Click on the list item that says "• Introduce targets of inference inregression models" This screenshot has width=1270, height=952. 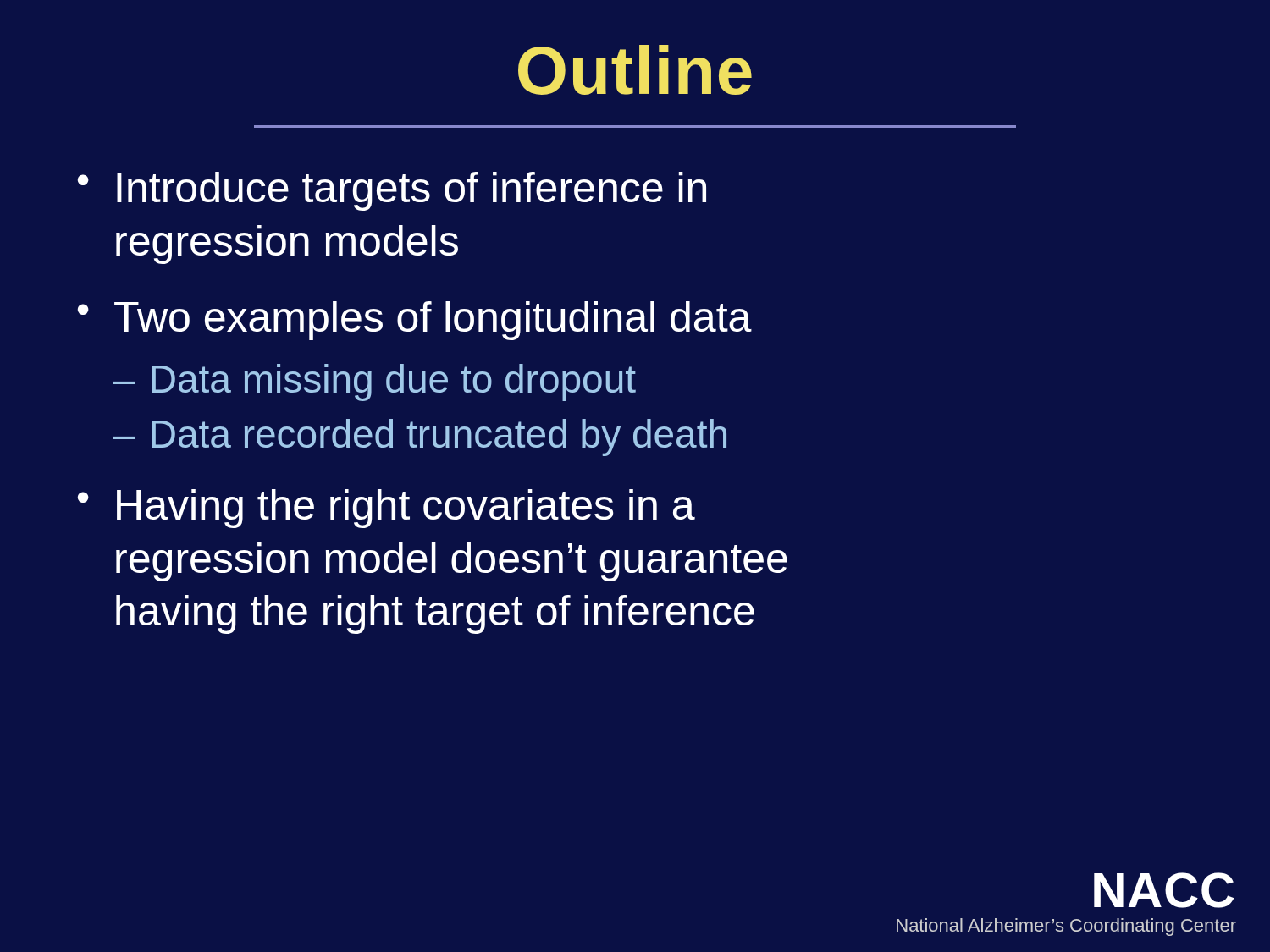click(x=393, y=215)
